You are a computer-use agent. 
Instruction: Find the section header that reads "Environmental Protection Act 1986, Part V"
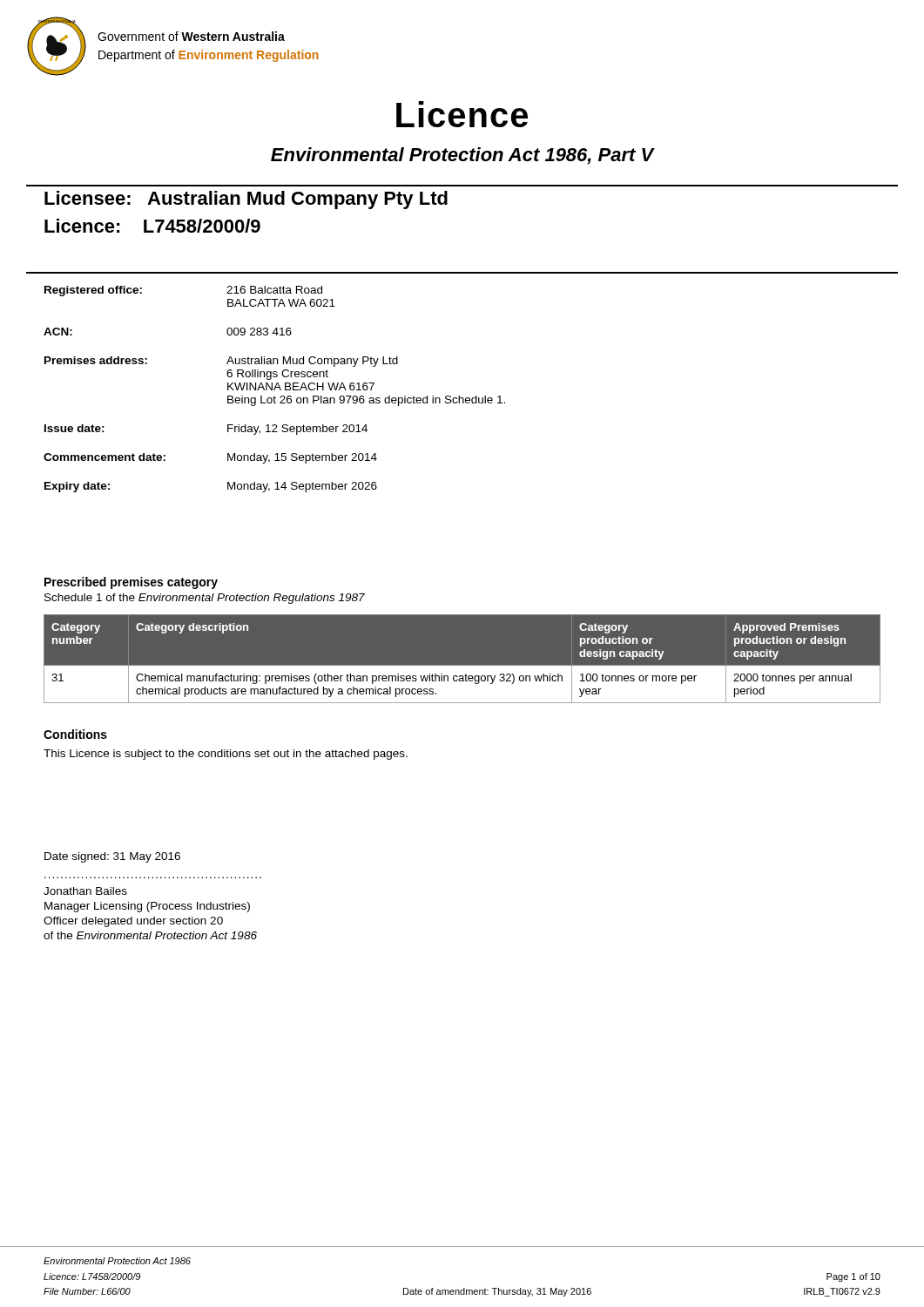[462, 155]
